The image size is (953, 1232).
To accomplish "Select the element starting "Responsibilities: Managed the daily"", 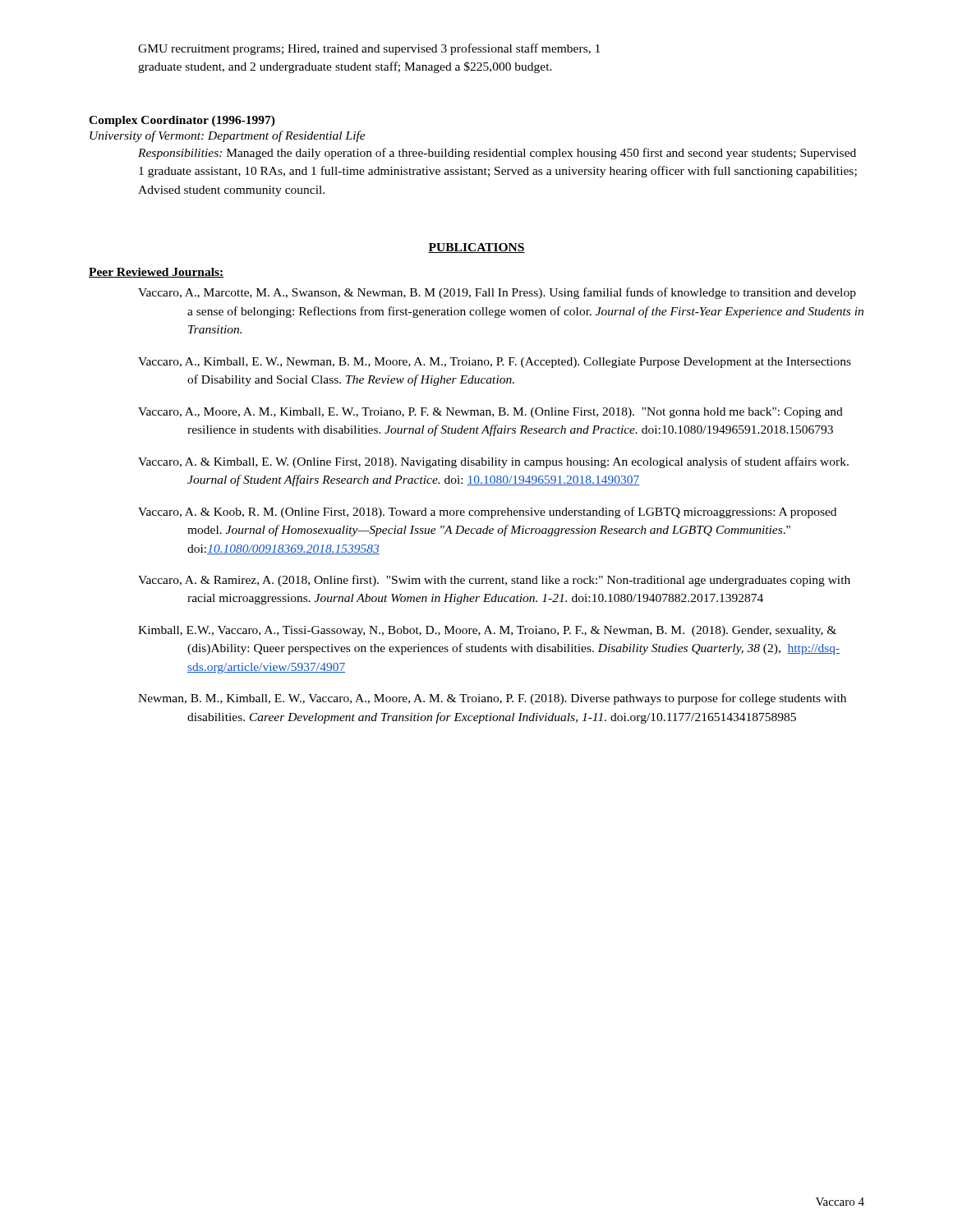I will pos(501,171).
